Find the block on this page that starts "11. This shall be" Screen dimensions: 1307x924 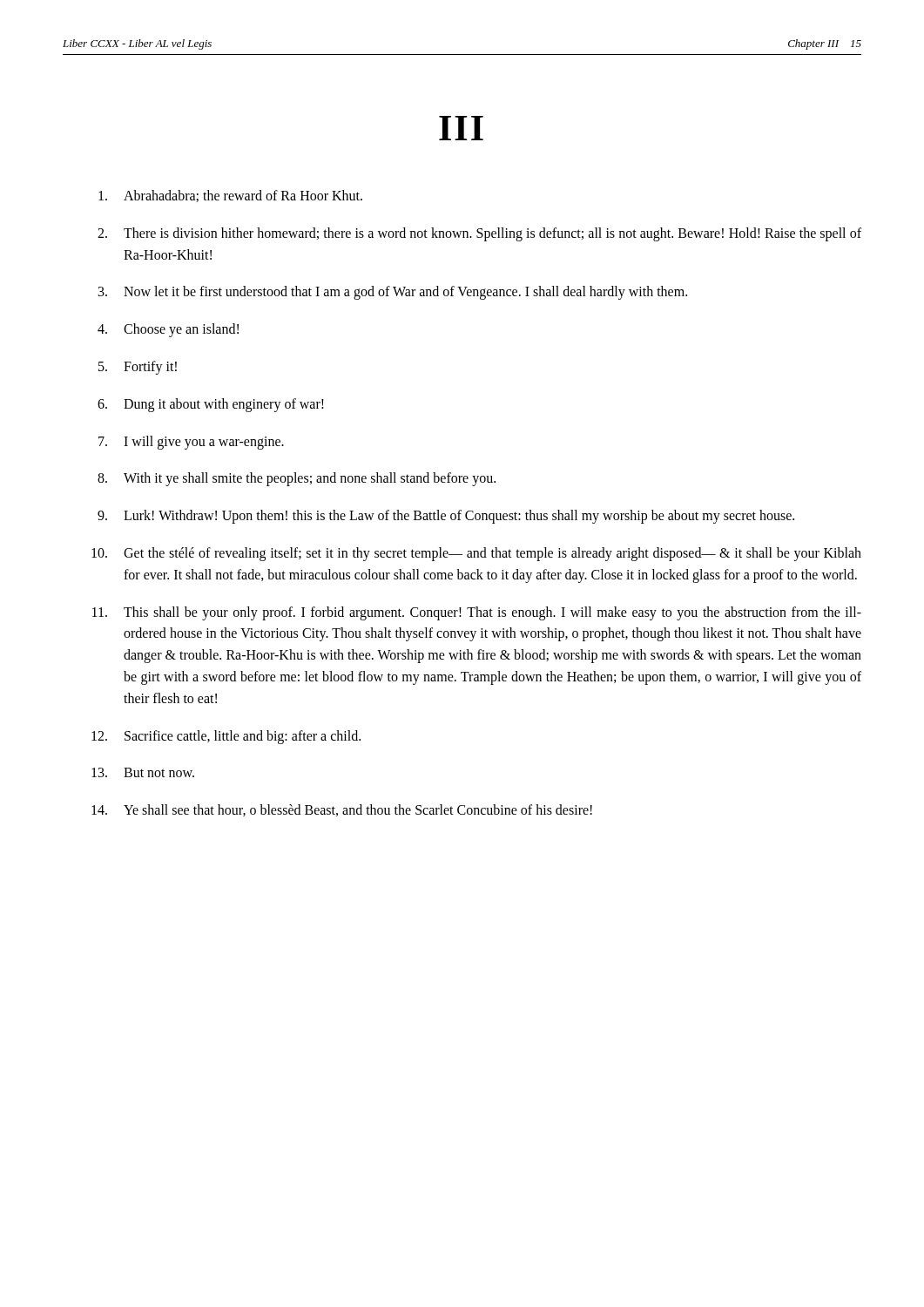(x=462, y=656)
